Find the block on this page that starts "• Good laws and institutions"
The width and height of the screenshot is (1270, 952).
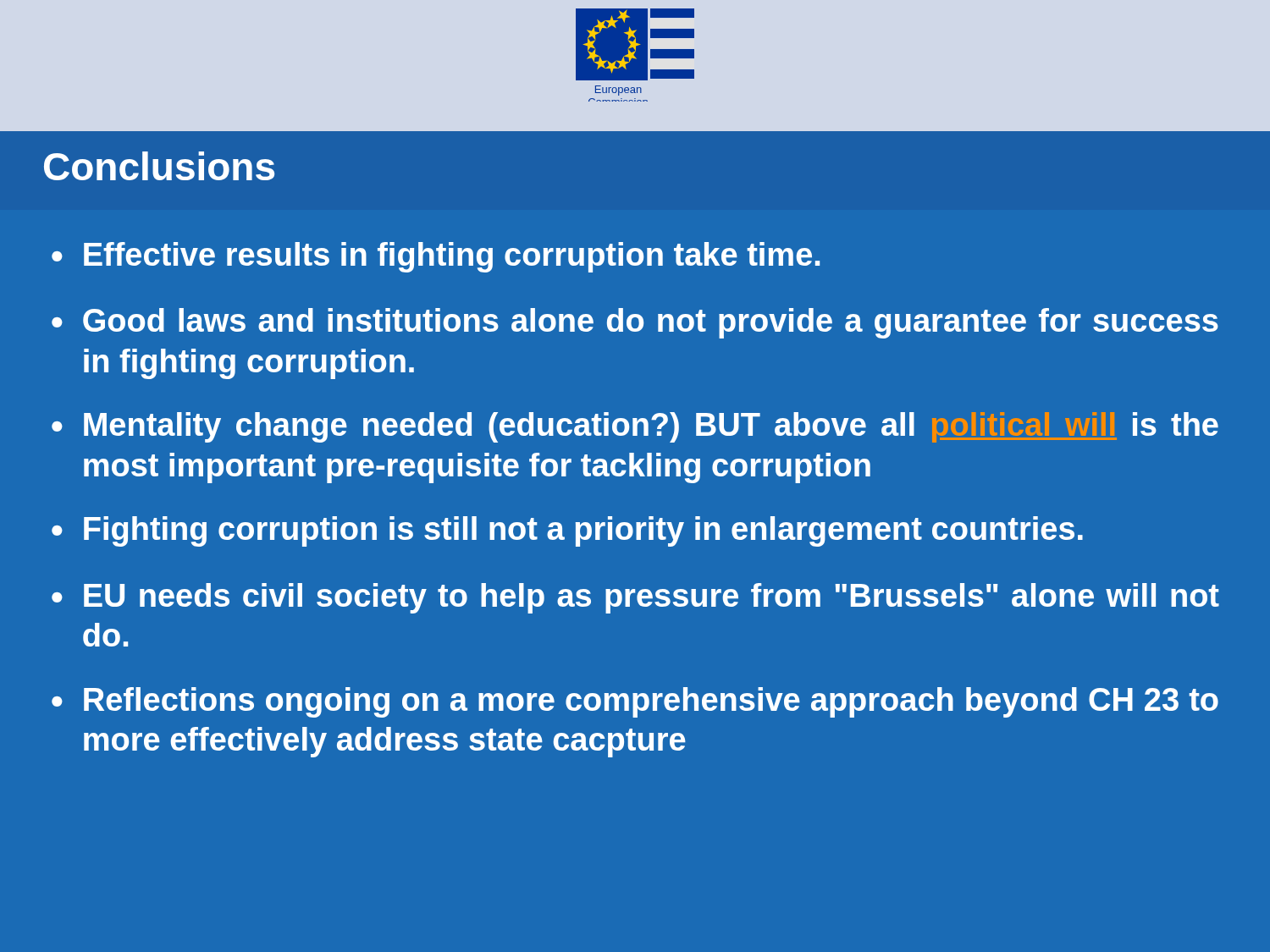[635, 342]
